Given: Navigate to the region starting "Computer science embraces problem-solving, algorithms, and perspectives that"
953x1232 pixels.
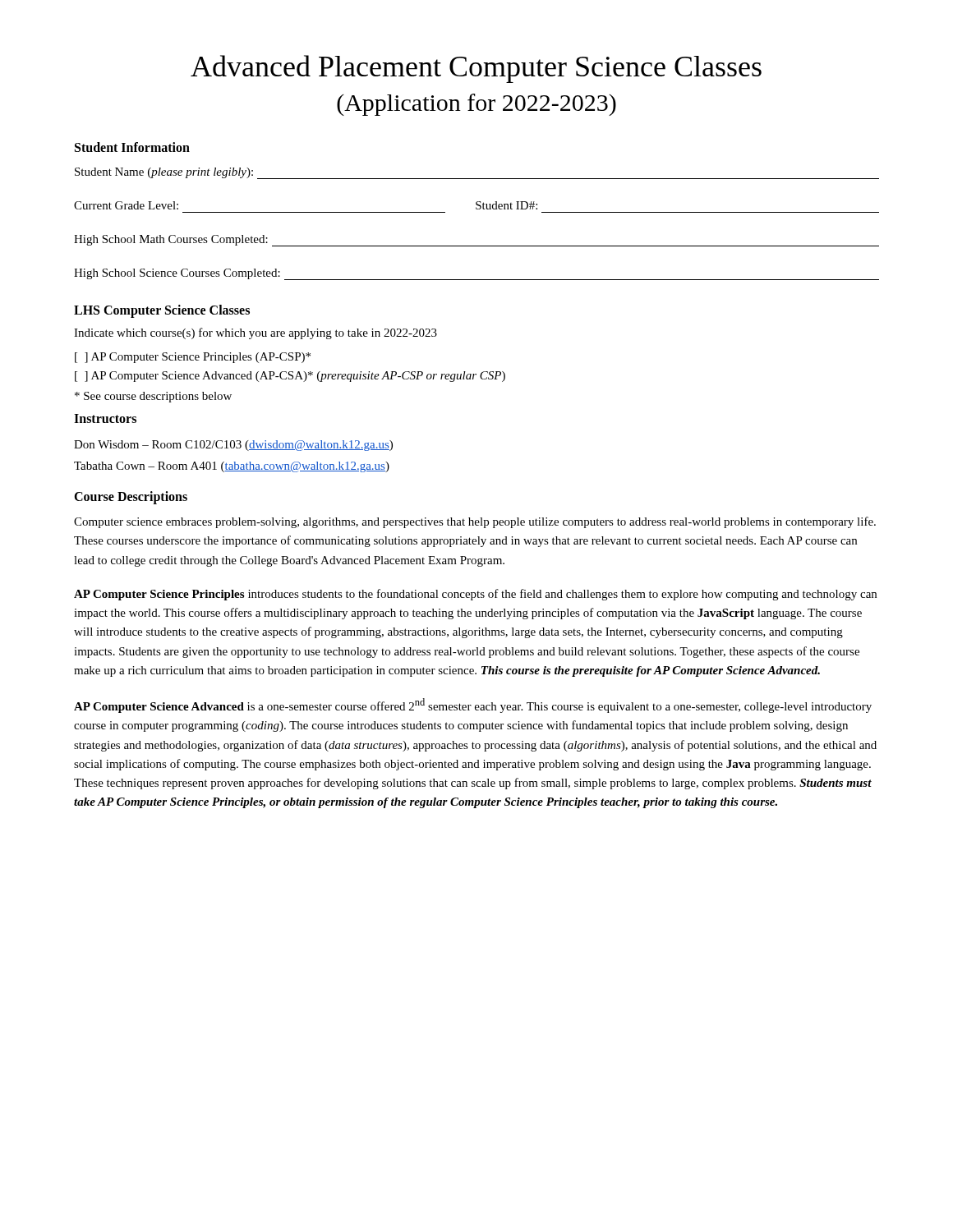Looking at the screenshot, I should click(475, 541).
